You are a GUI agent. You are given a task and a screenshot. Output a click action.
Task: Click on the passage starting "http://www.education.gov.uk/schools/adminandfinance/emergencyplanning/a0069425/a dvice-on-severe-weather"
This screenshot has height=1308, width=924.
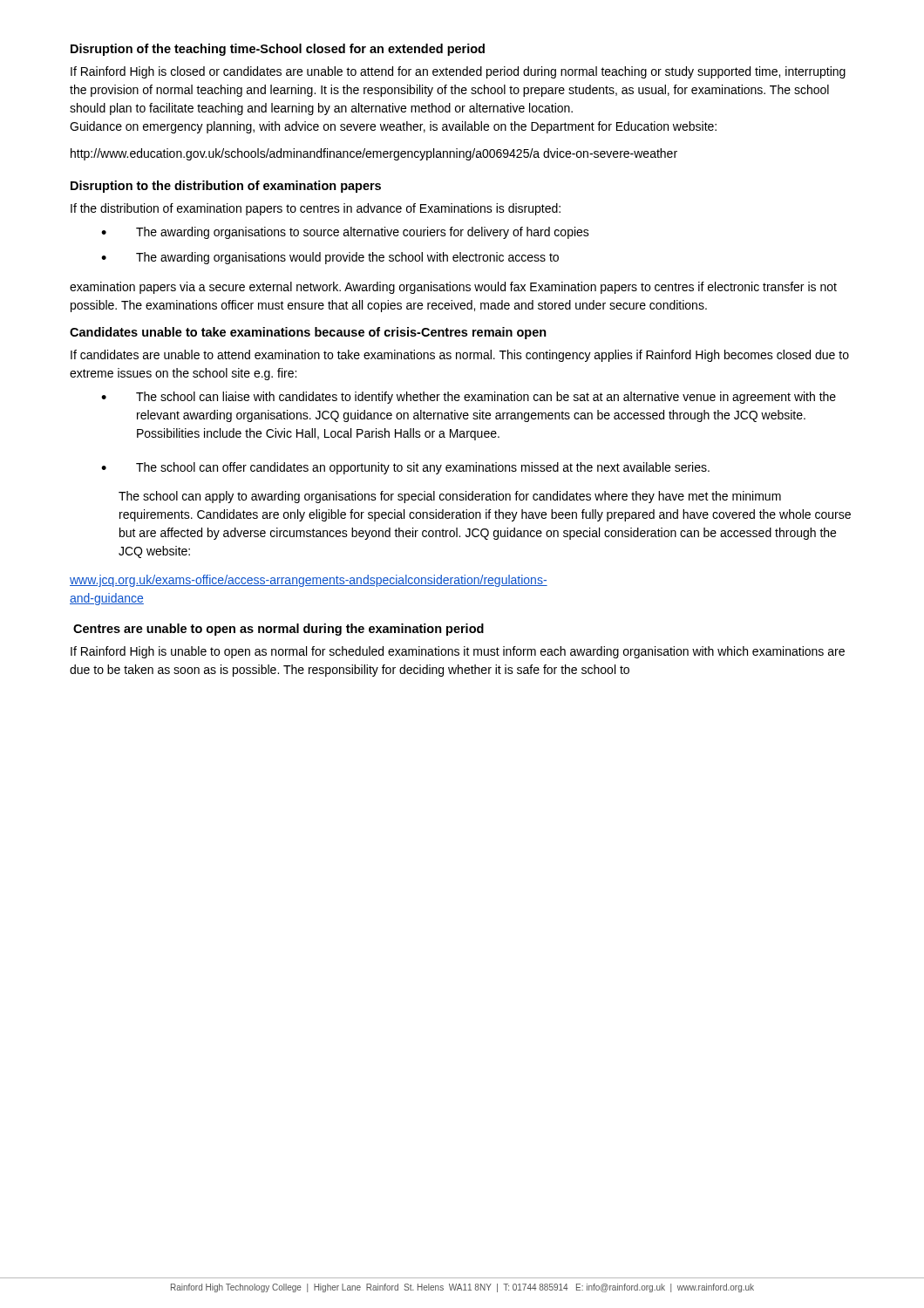point(374,153)
